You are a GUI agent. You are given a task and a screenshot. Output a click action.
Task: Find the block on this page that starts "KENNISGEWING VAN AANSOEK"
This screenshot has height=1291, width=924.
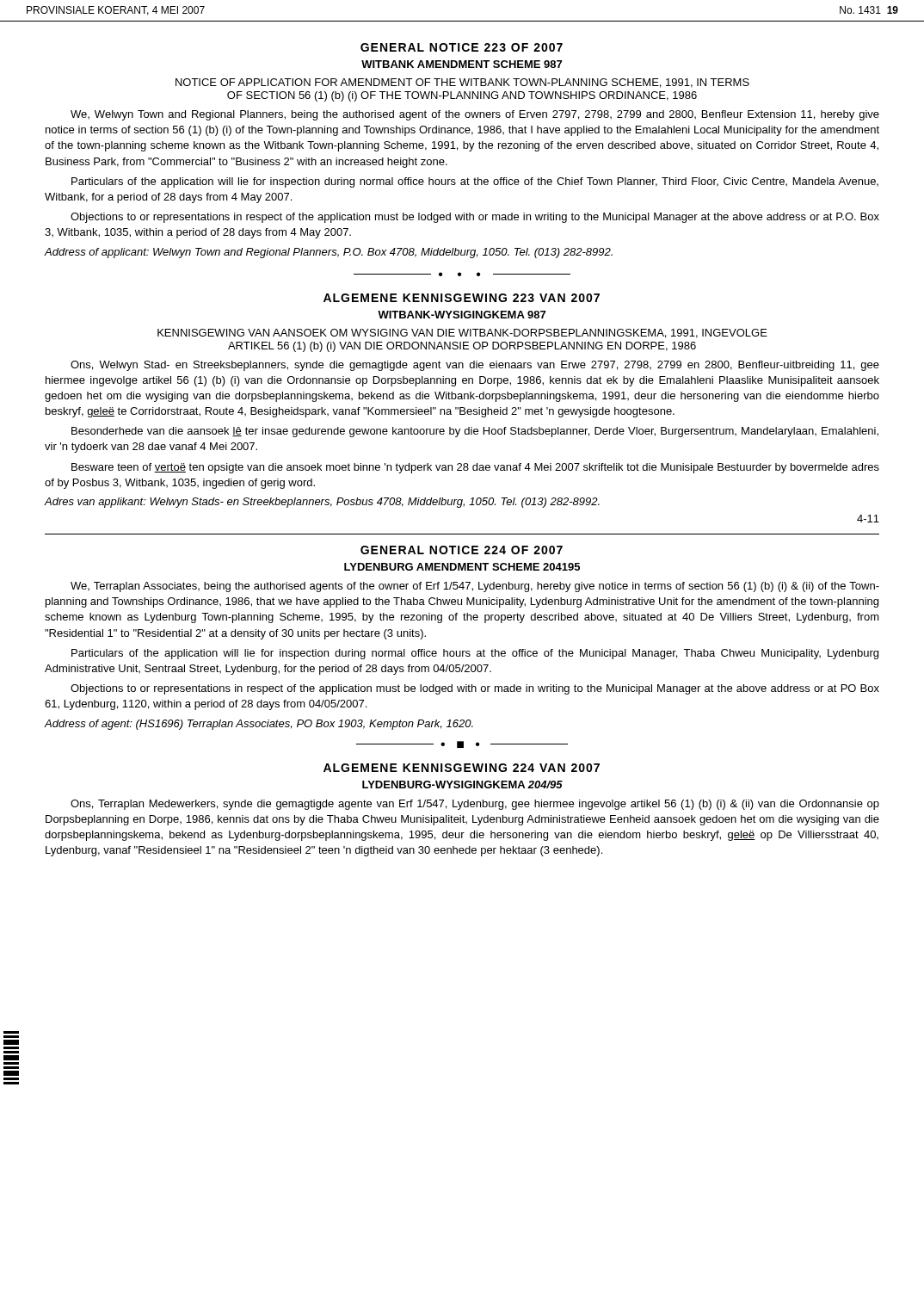pos(462,339)
